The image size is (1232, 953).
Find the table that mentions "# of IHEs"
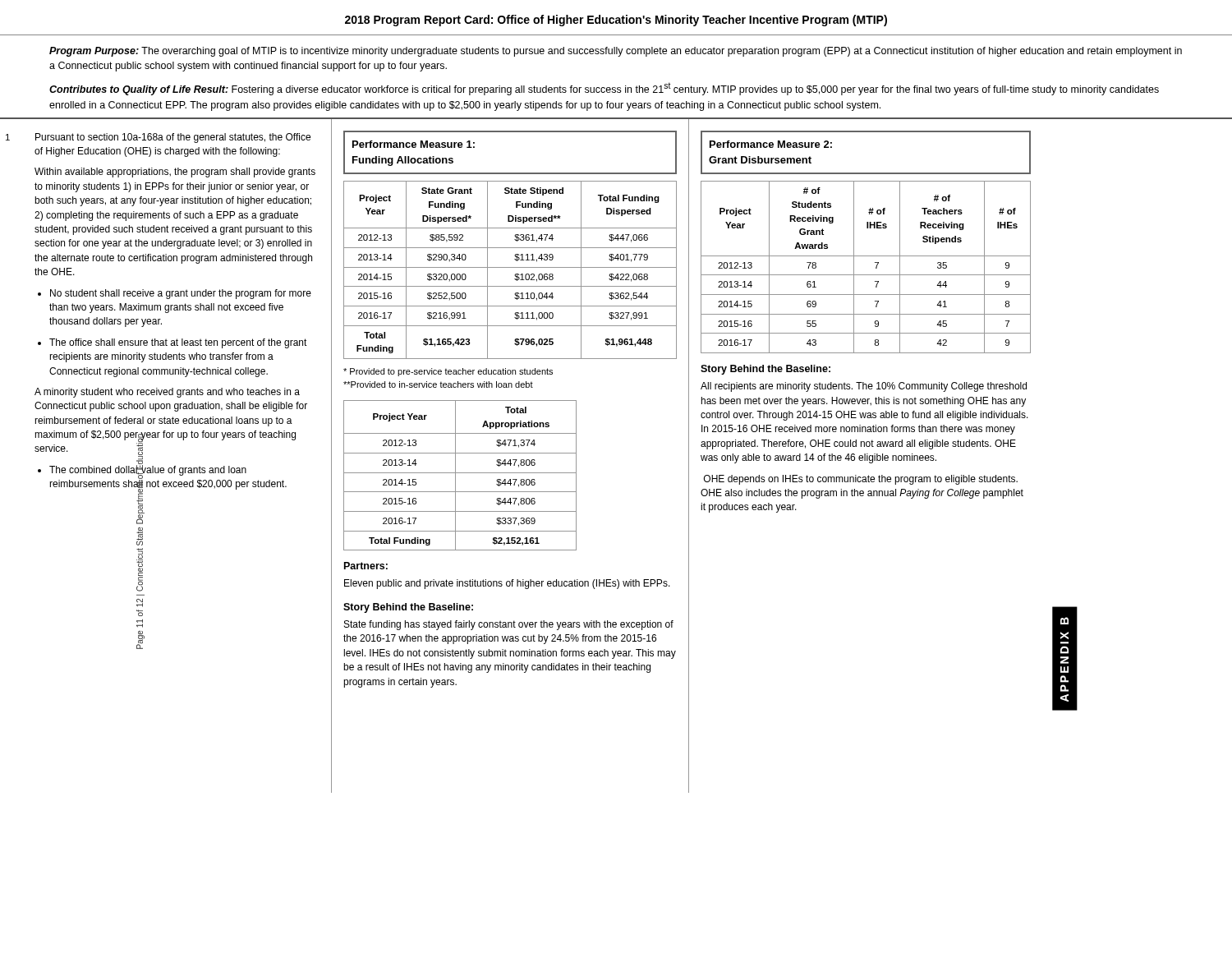(866, 267)
